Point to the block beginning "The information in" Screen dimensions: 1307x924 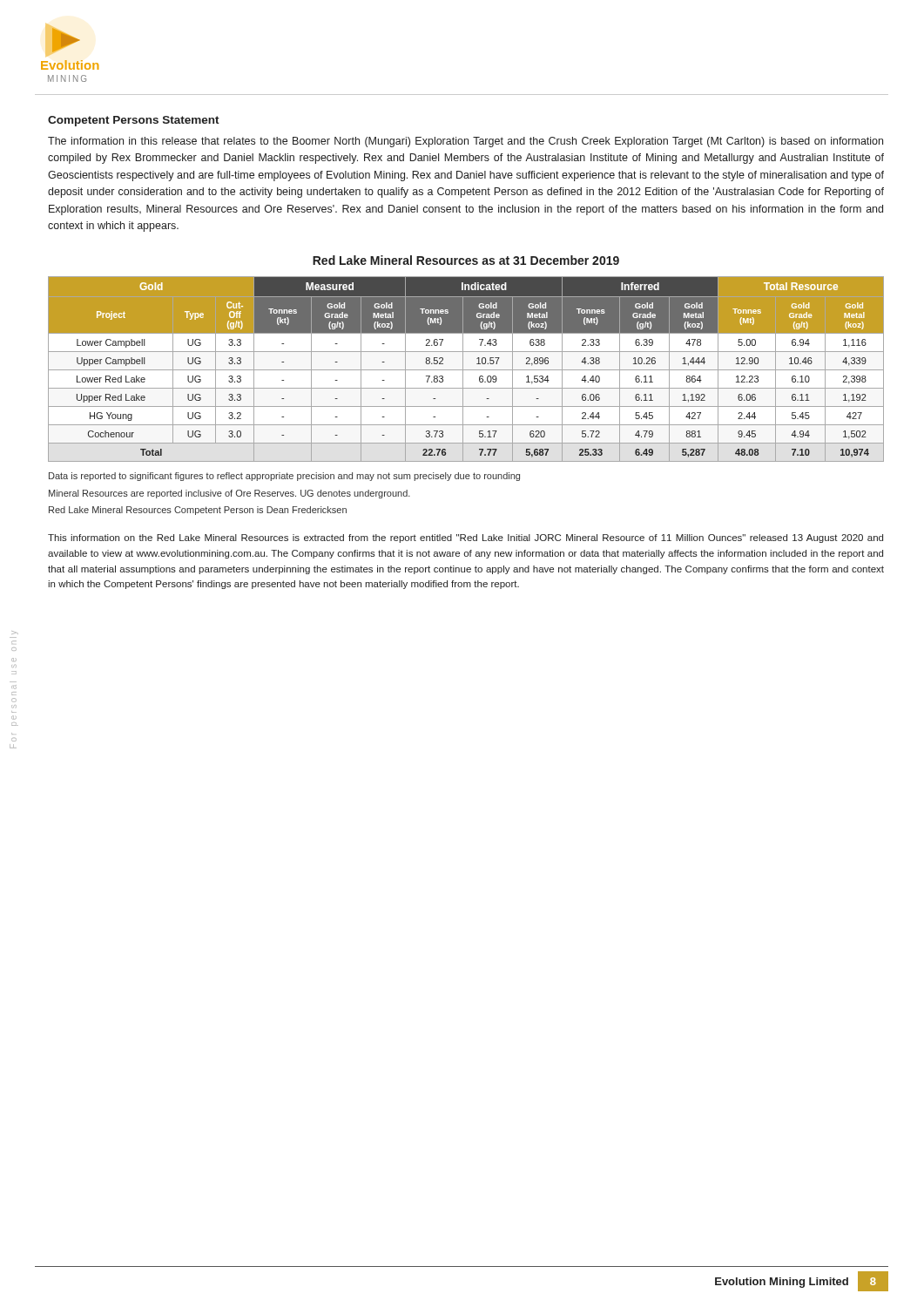pyautogui.click(x=466, y=183)
